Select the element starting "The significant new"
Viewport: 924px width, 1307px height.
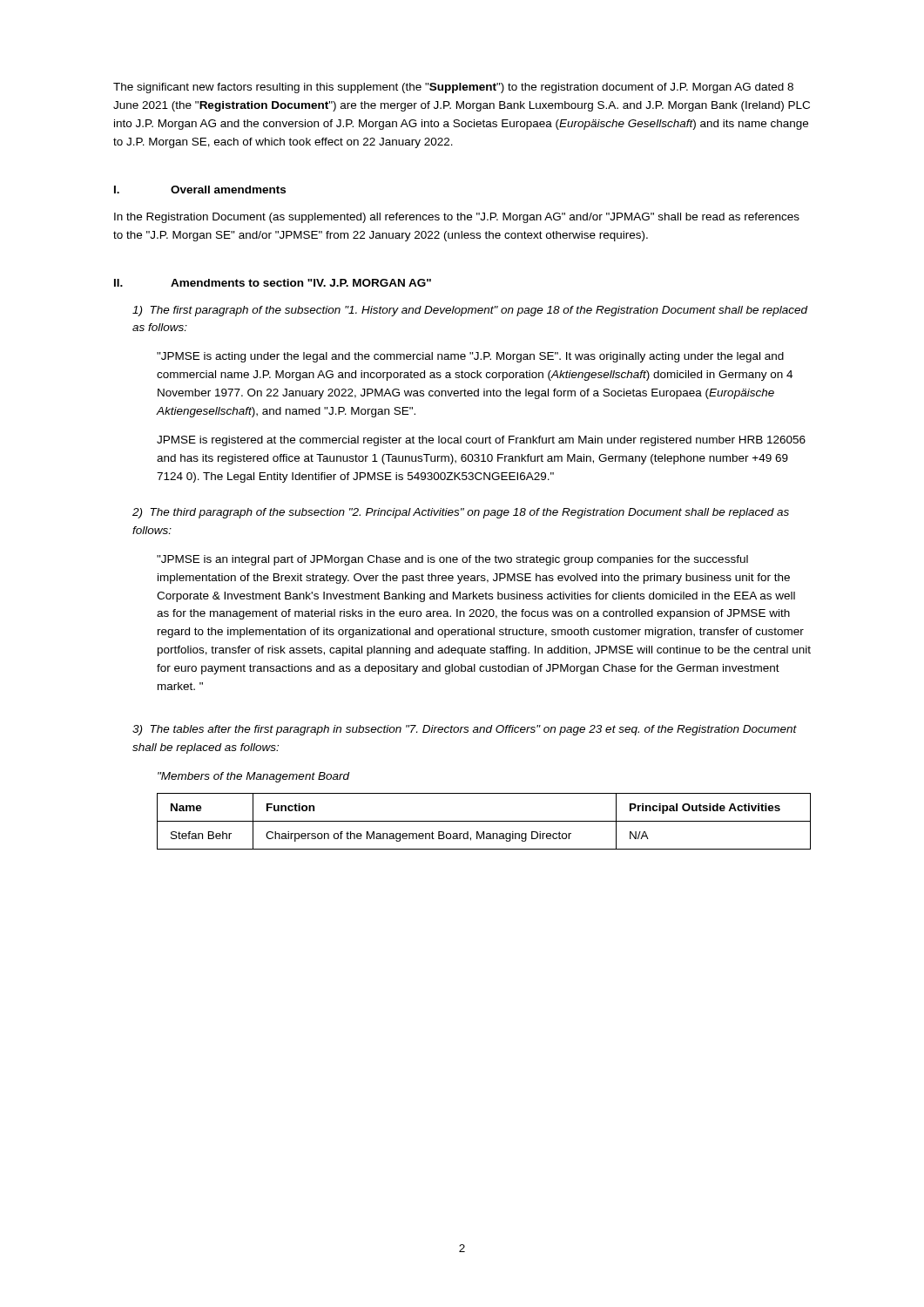pyautogui.click(x=462, y=114)
